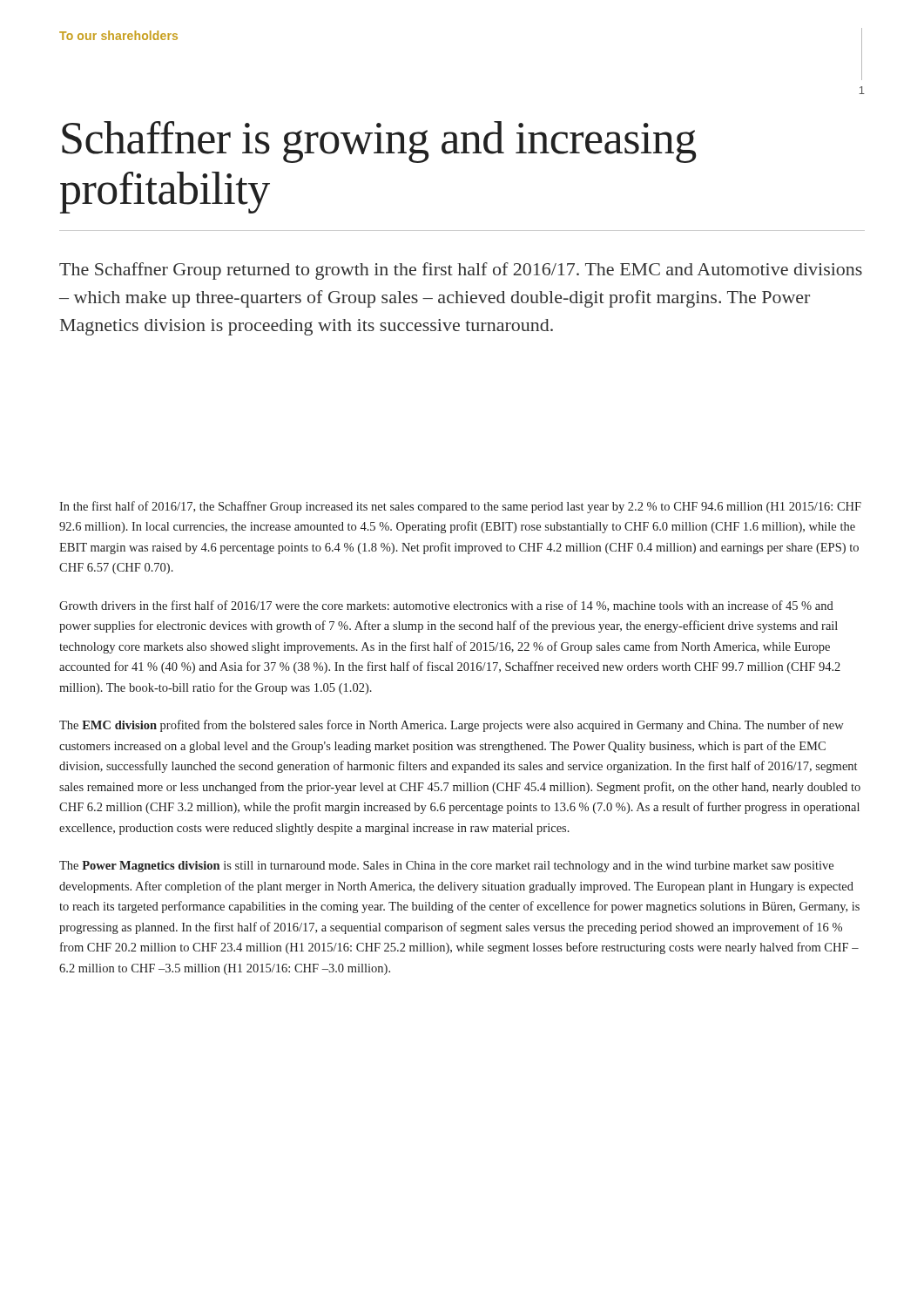Find the text block that reads "The EMC division profited from the"
Viewport: 924px width, 1307px height.
coord(462,777)
